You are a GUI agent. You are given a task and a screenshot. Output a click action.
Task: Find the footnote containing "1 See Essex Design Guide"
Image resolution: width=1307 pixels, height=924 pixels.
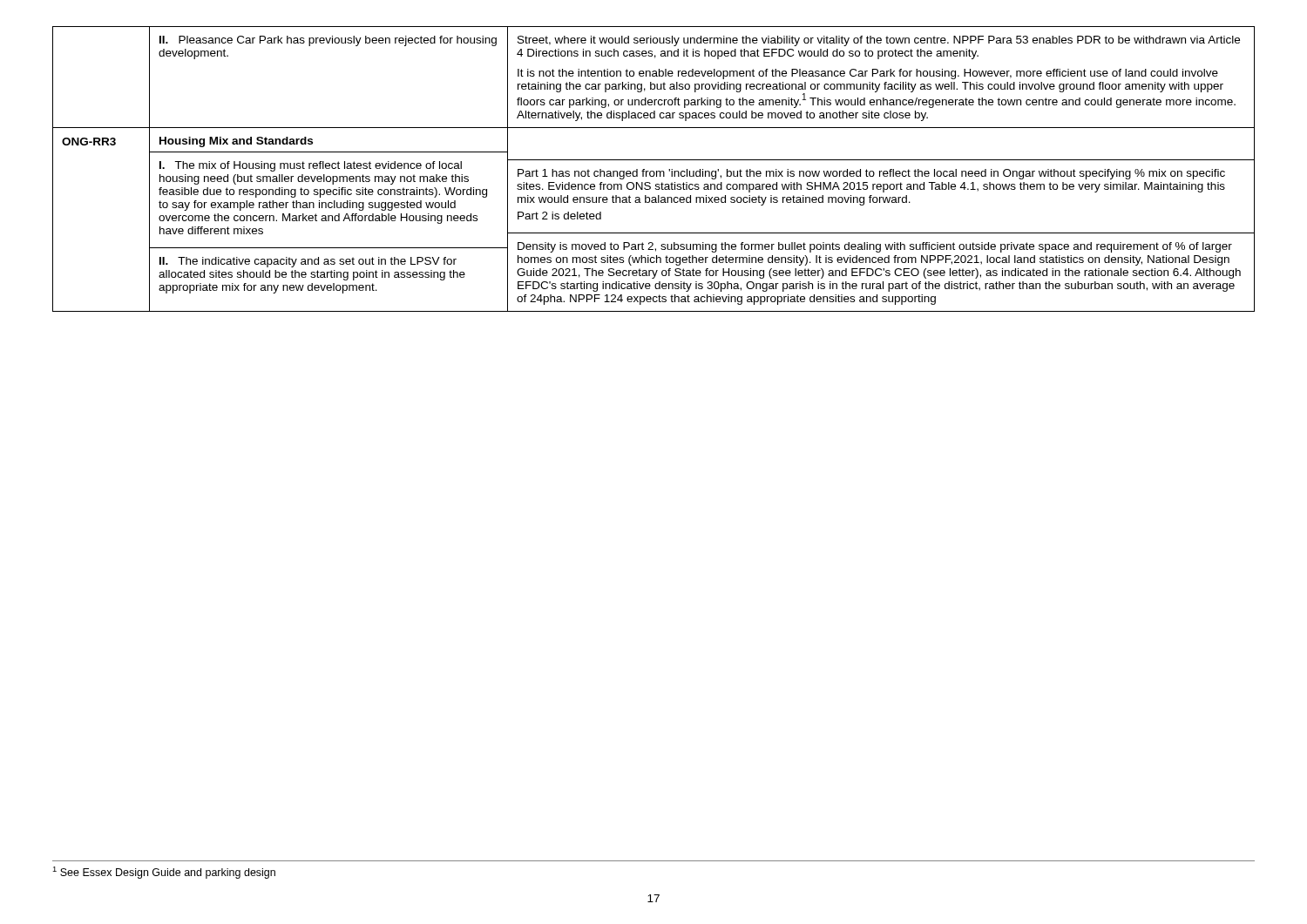(164, 872)
